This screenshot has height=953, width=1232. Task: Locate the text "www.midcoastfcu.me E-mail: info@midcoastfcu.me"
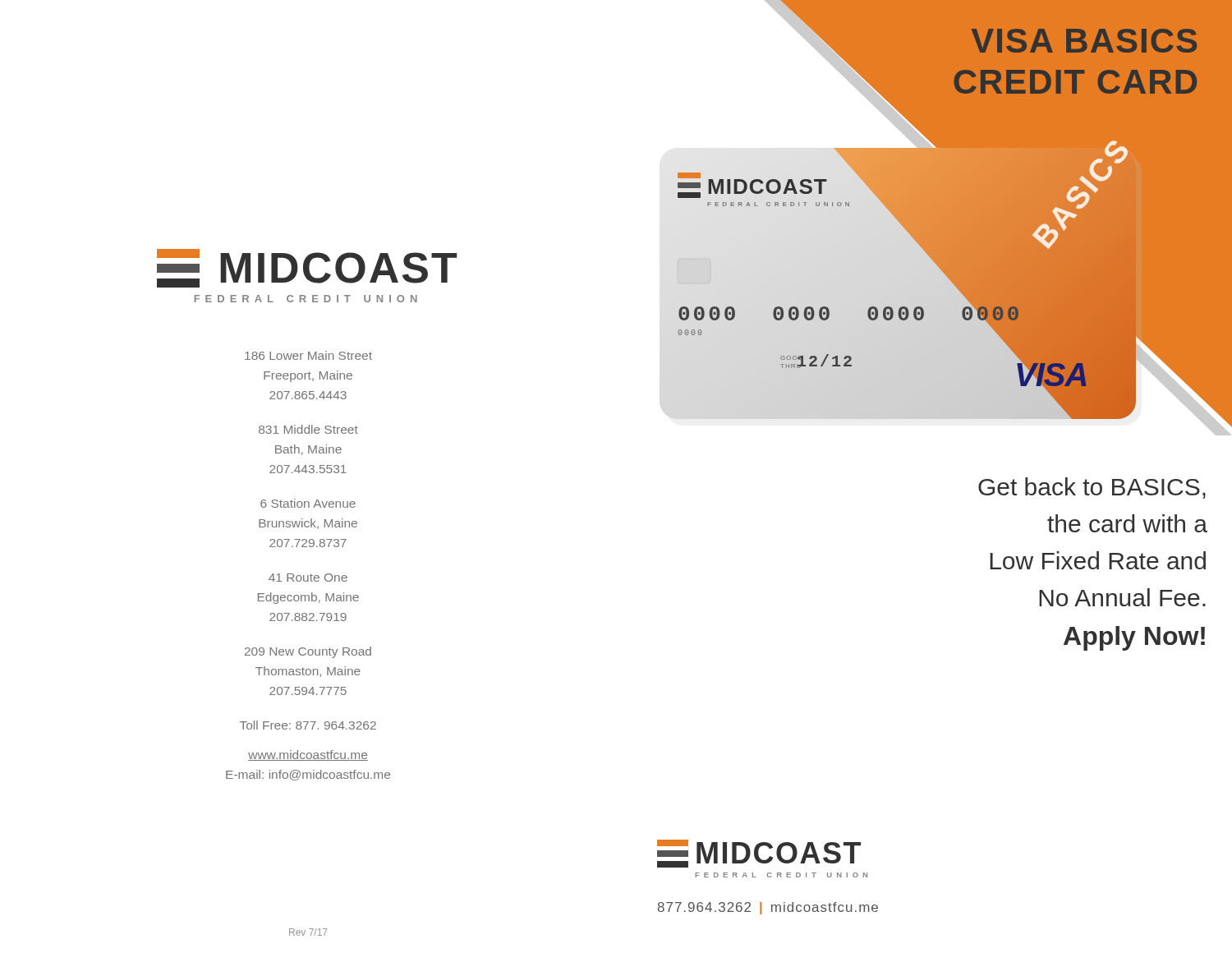click(x=308, y=765)
